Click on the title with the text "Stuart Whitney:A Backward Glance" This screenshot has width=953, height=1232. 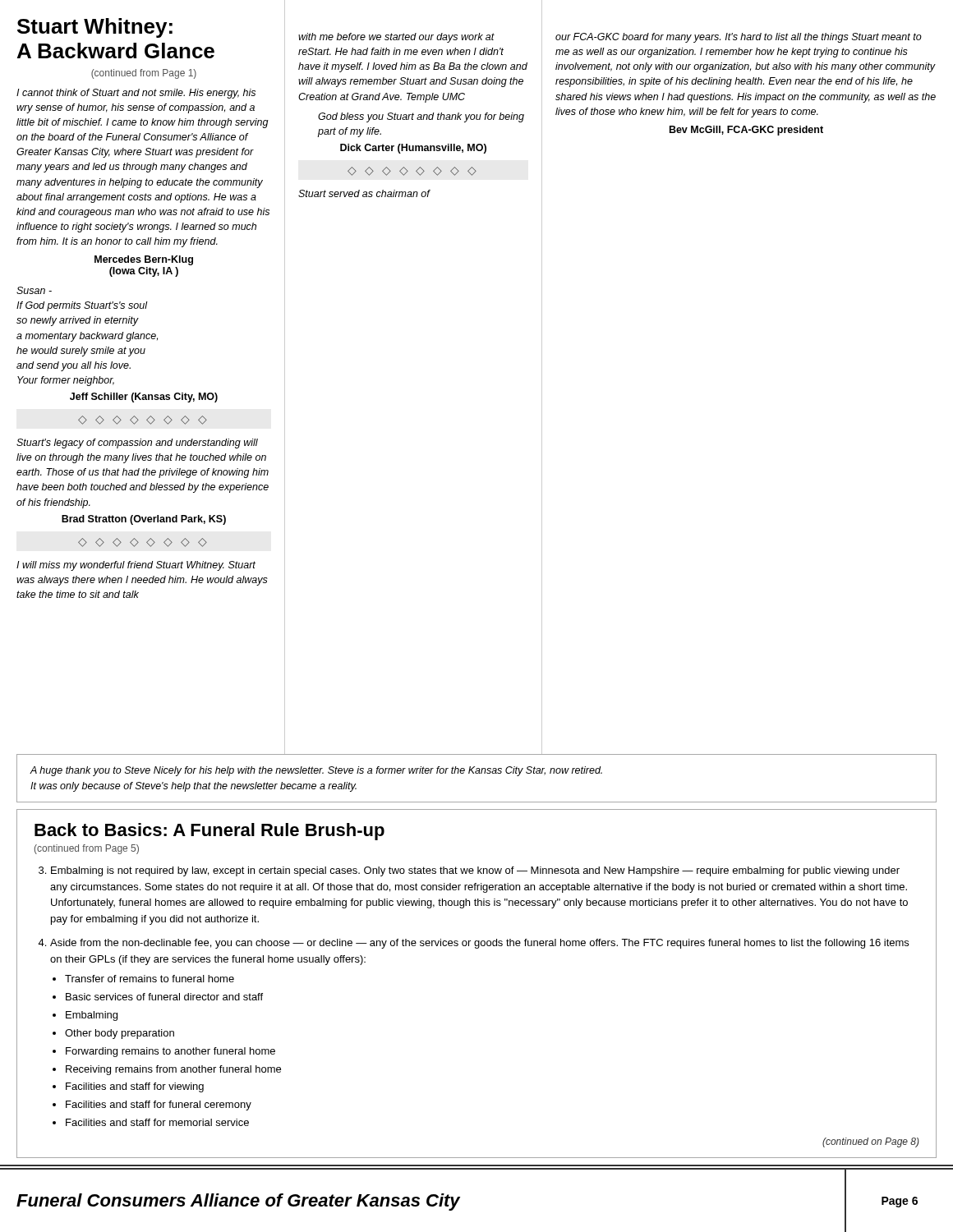click(x=144, y=39)
